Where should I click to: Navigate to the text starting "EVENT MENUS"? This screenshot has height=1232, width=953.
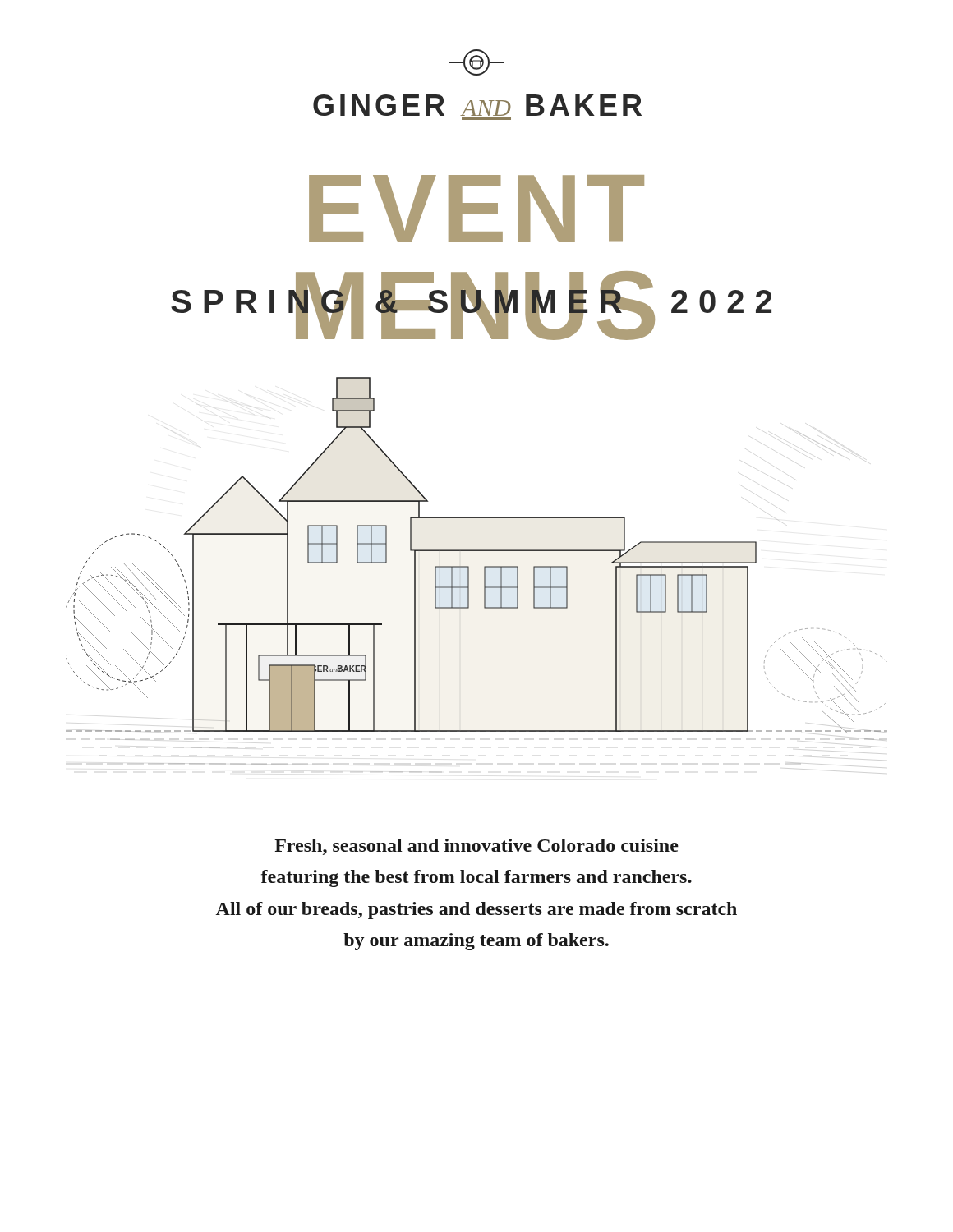tap(476, 257)
